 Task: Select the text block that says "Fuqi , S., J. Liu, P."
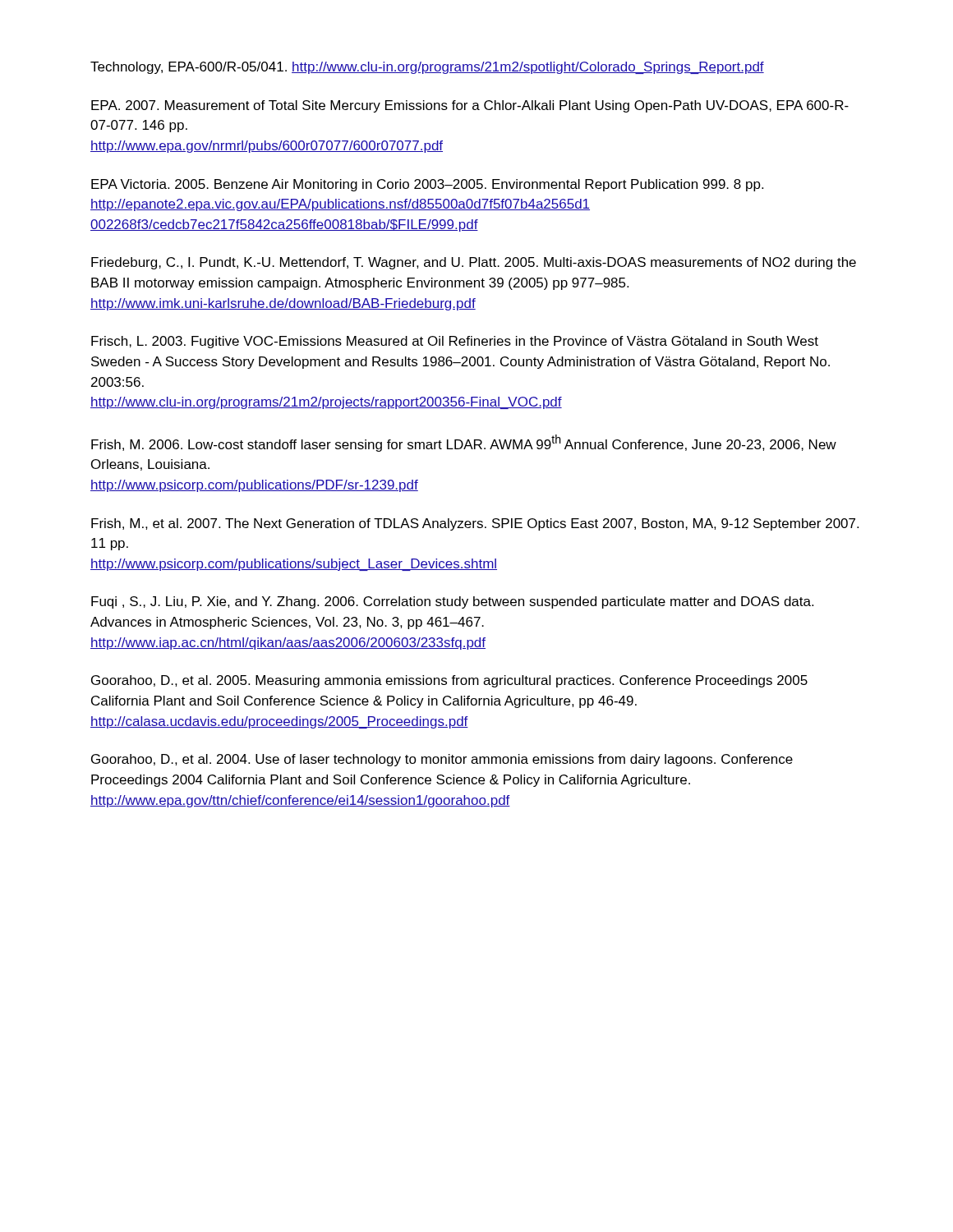click(453, 622)
